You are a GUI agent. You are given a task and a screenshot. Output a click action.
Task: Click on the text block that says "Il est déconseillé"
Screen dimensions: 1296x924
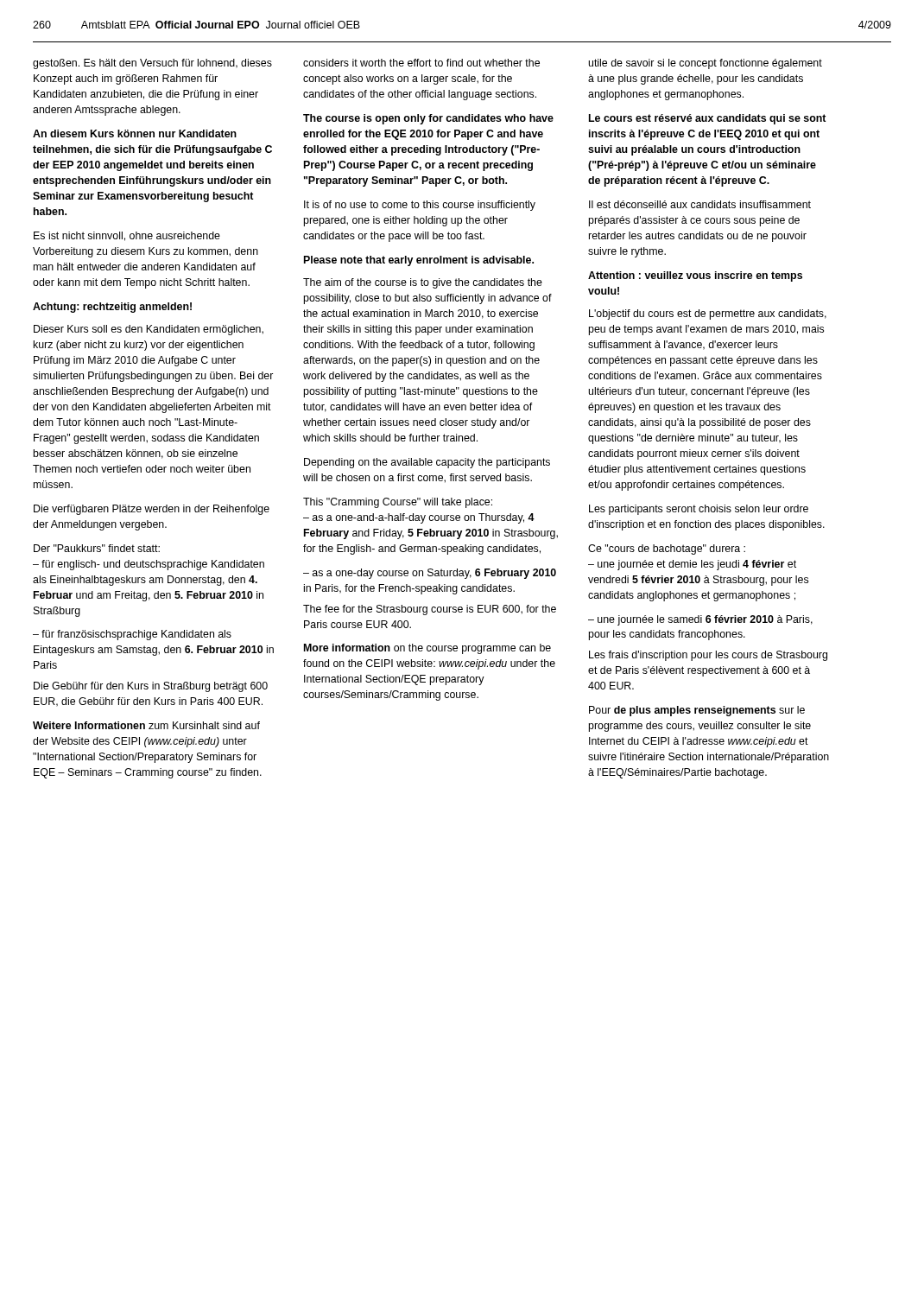709,229
